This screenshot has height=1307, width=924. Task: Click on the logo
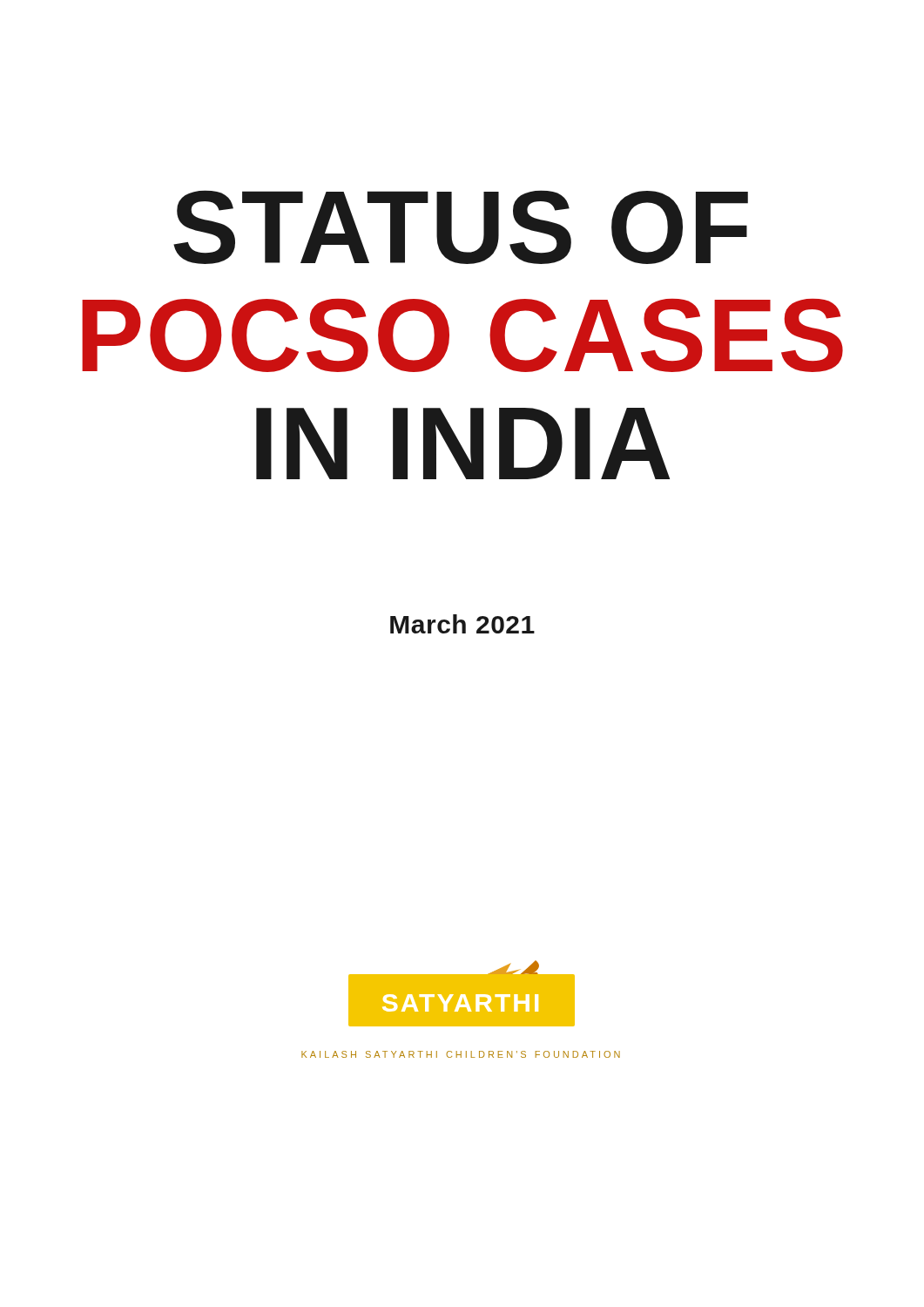click(x=462, y=1010)
